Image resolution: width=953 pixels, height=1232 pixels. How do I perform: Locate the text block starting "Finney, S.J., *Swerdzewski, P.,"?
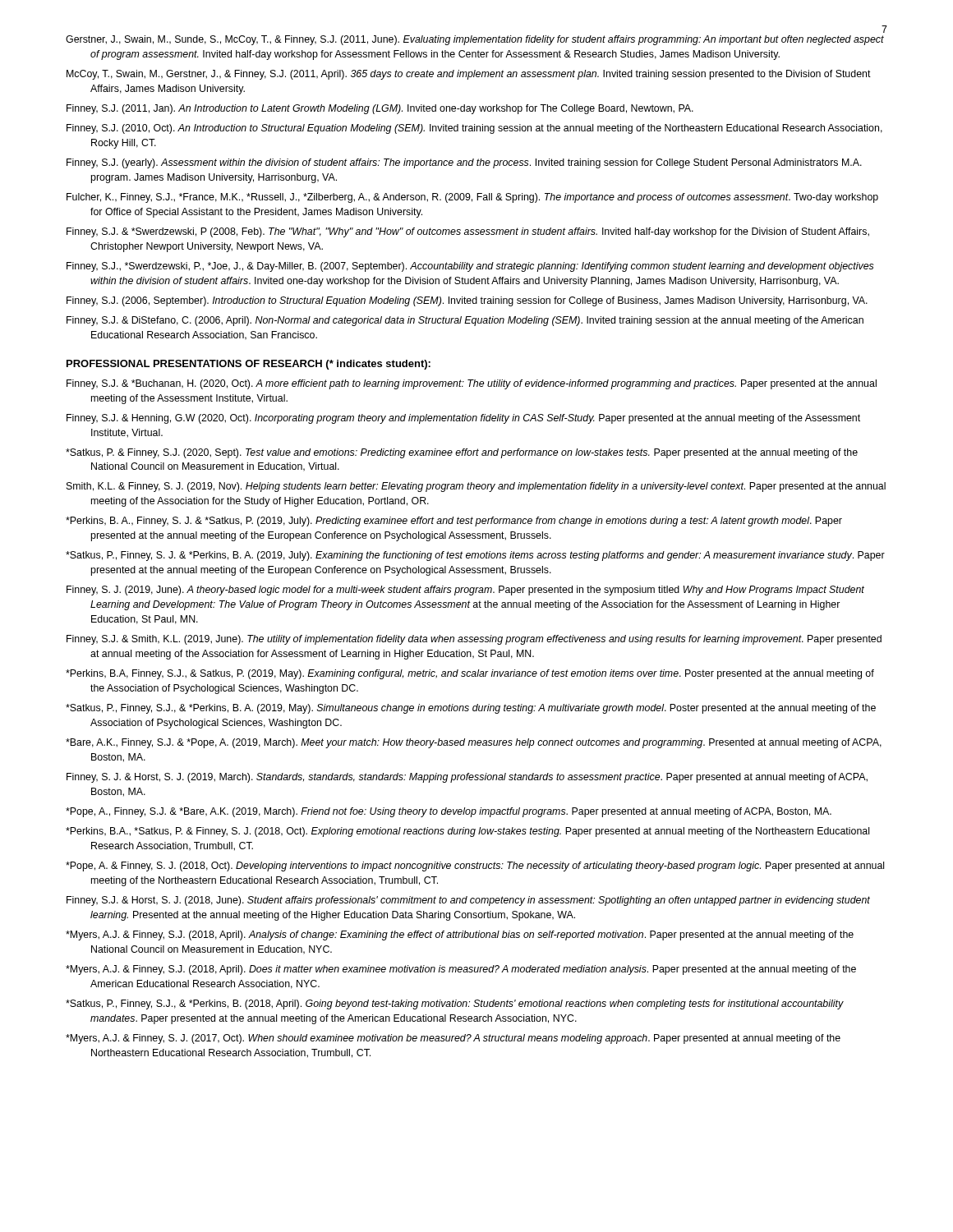click(470, 273)
